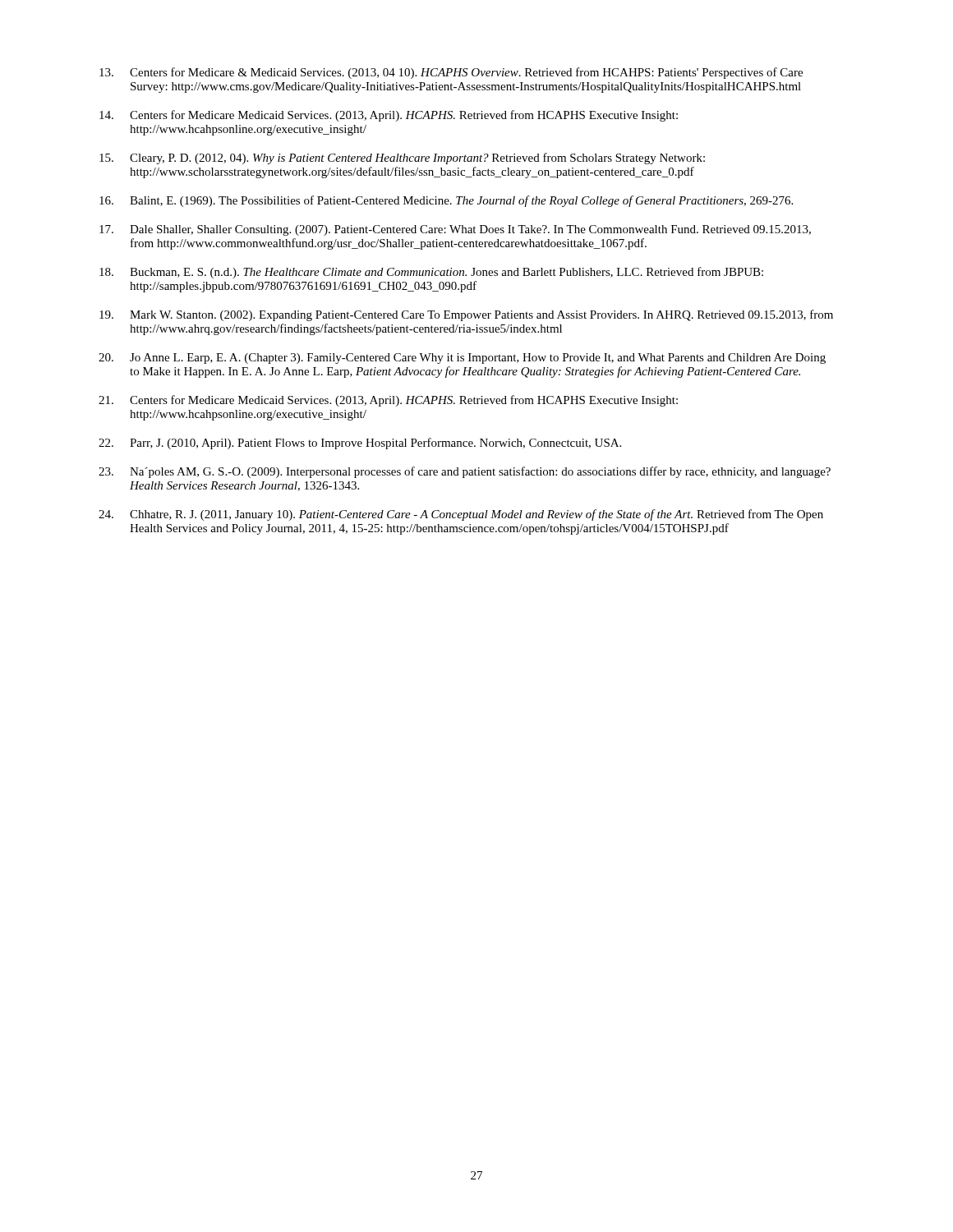Point to the block beginning "15. Cleary, P. D. (2012, 04)."
The image size is (953, 1232).
(468, 165)
